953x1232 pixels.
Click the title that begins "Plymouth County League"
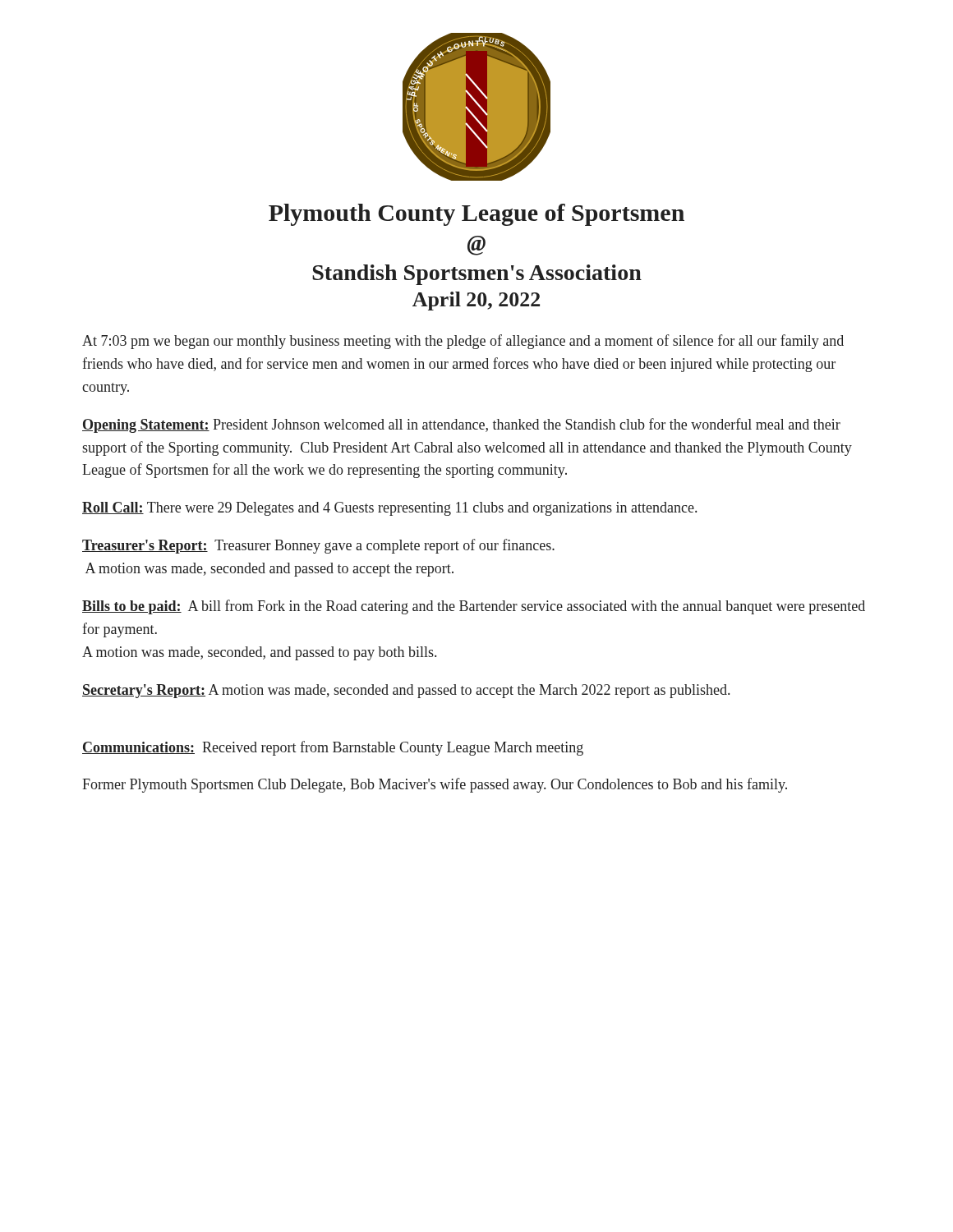pos(476,255)
